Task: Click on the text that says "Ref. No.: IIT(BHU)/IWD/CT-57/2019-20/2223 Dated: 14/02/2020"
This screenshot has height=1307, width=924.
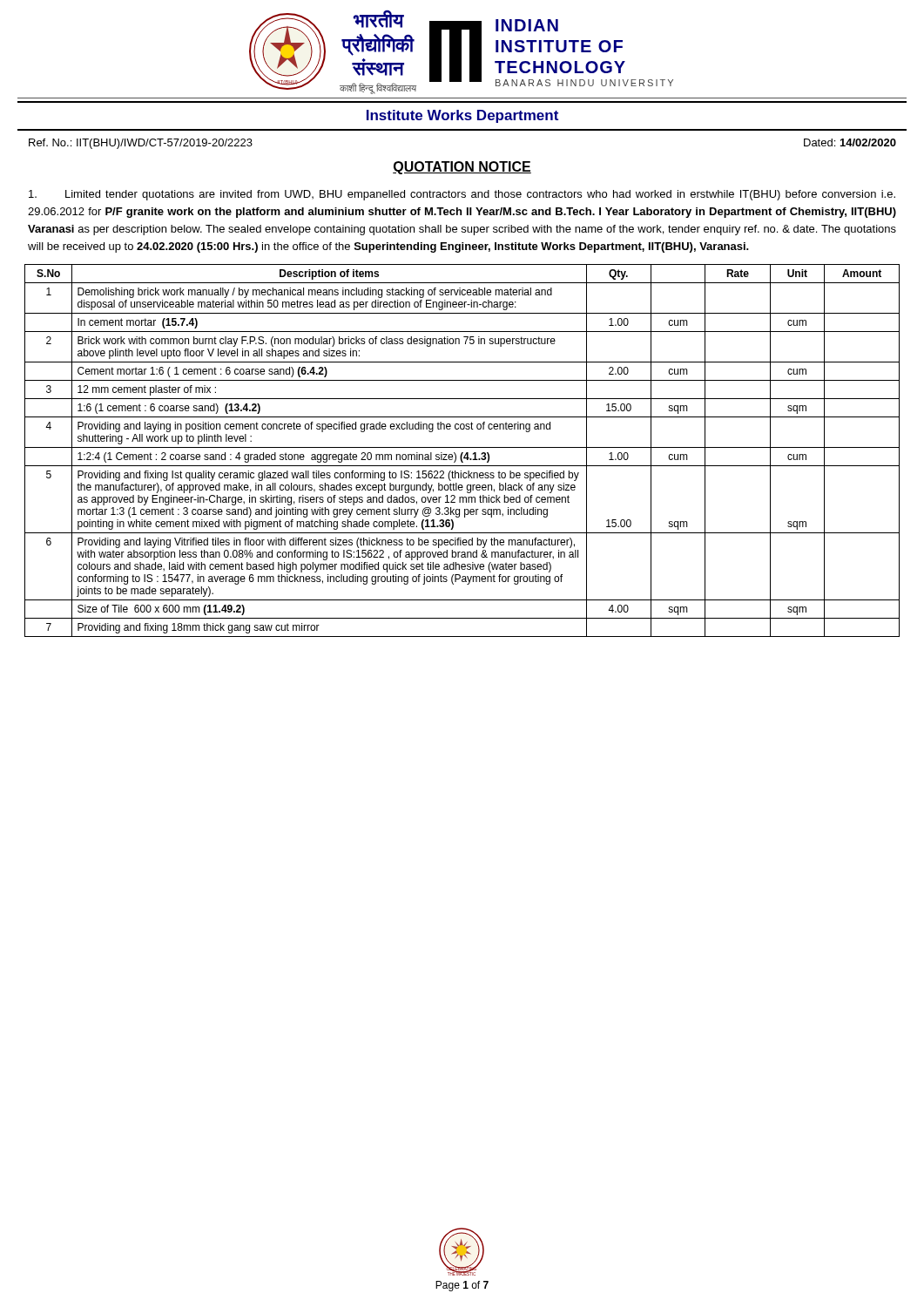Action: pos(131,143)
